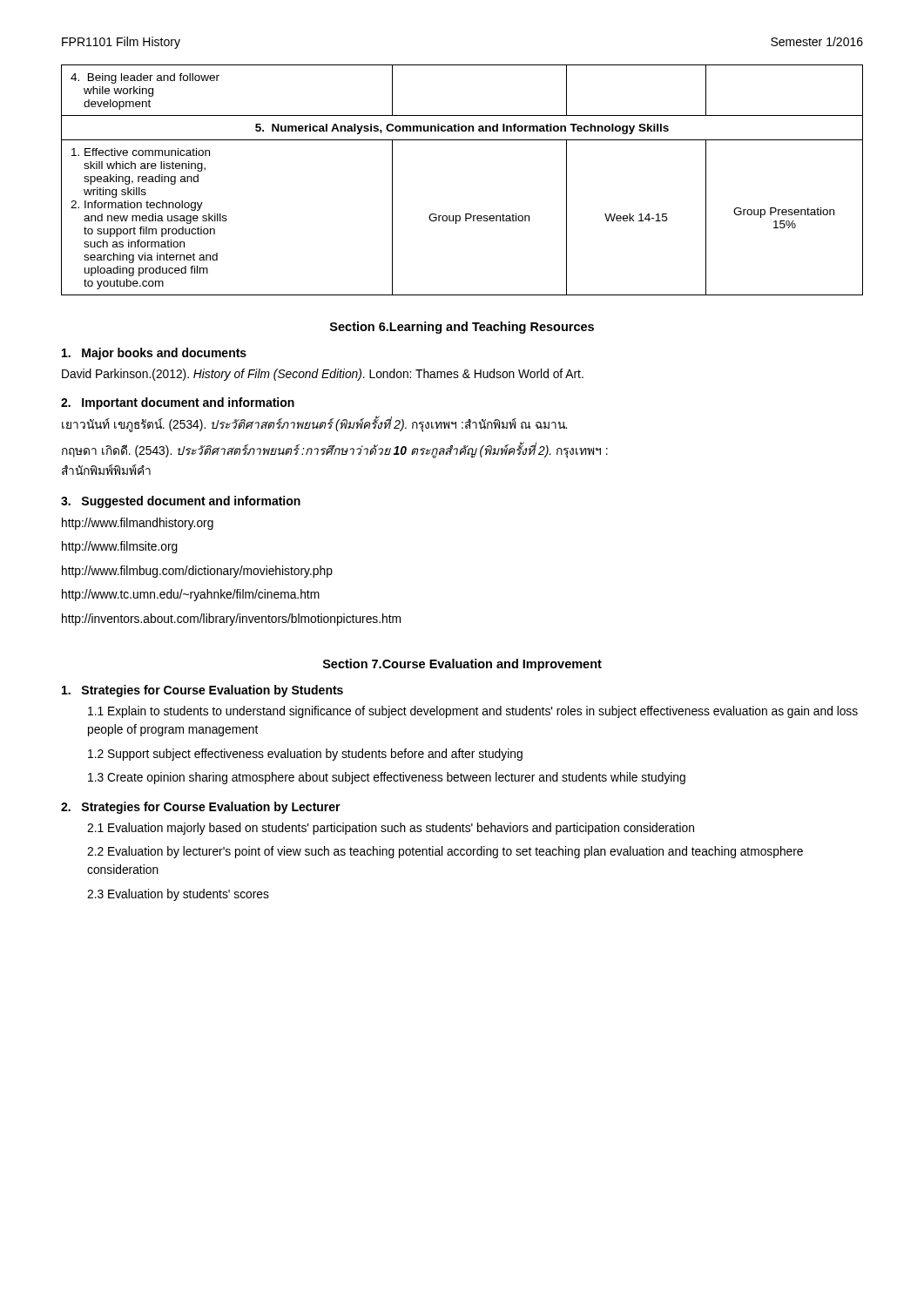Point to the block beginning "2.2 Evaluation by lecturer's point of"
Image resolution: width=924 pixels, height=1307 pixels.
click(x=445, y=861)
